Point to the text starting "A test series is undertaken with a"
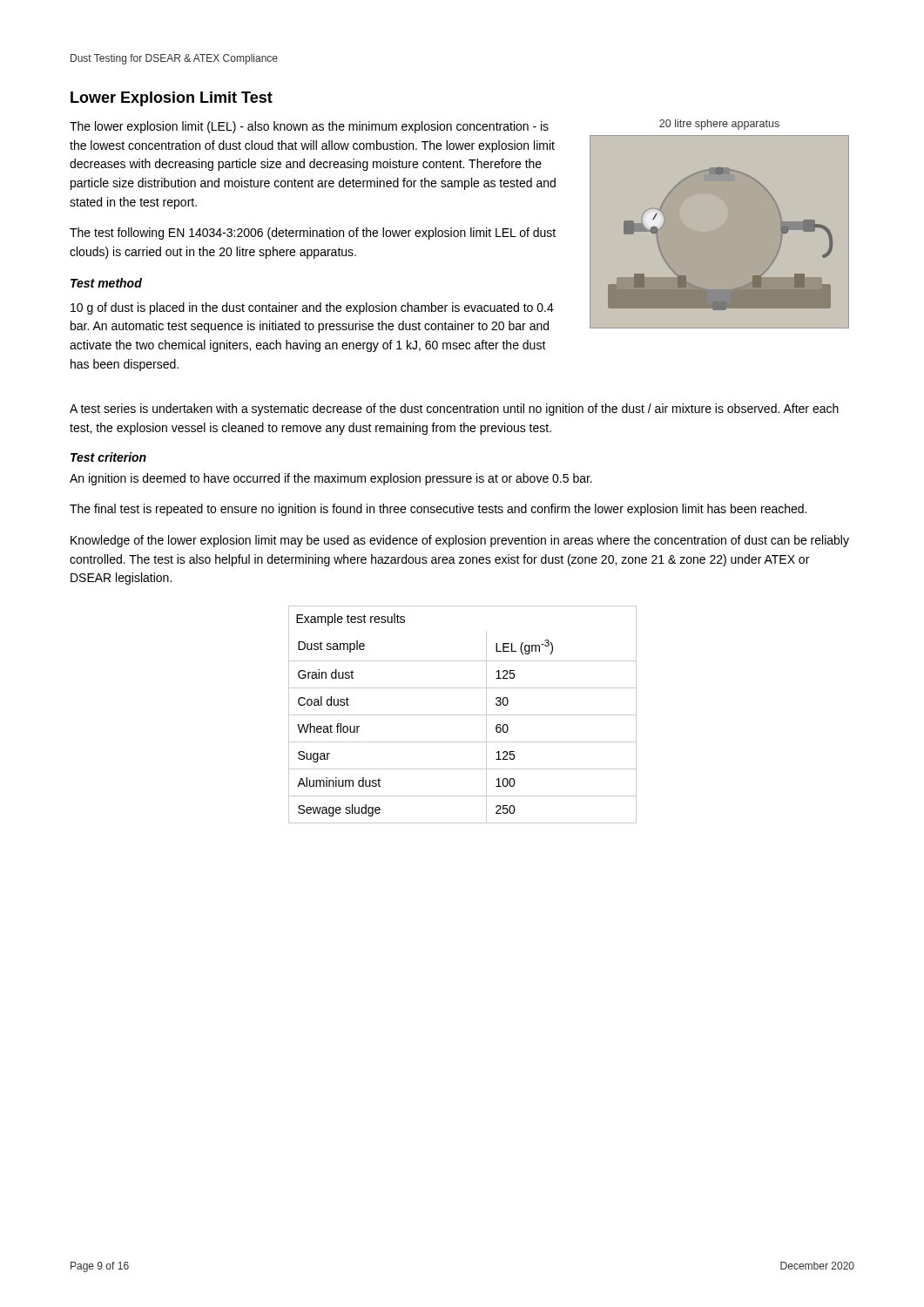This screenshot has height=1307, width=924. (x=454, y=418)
